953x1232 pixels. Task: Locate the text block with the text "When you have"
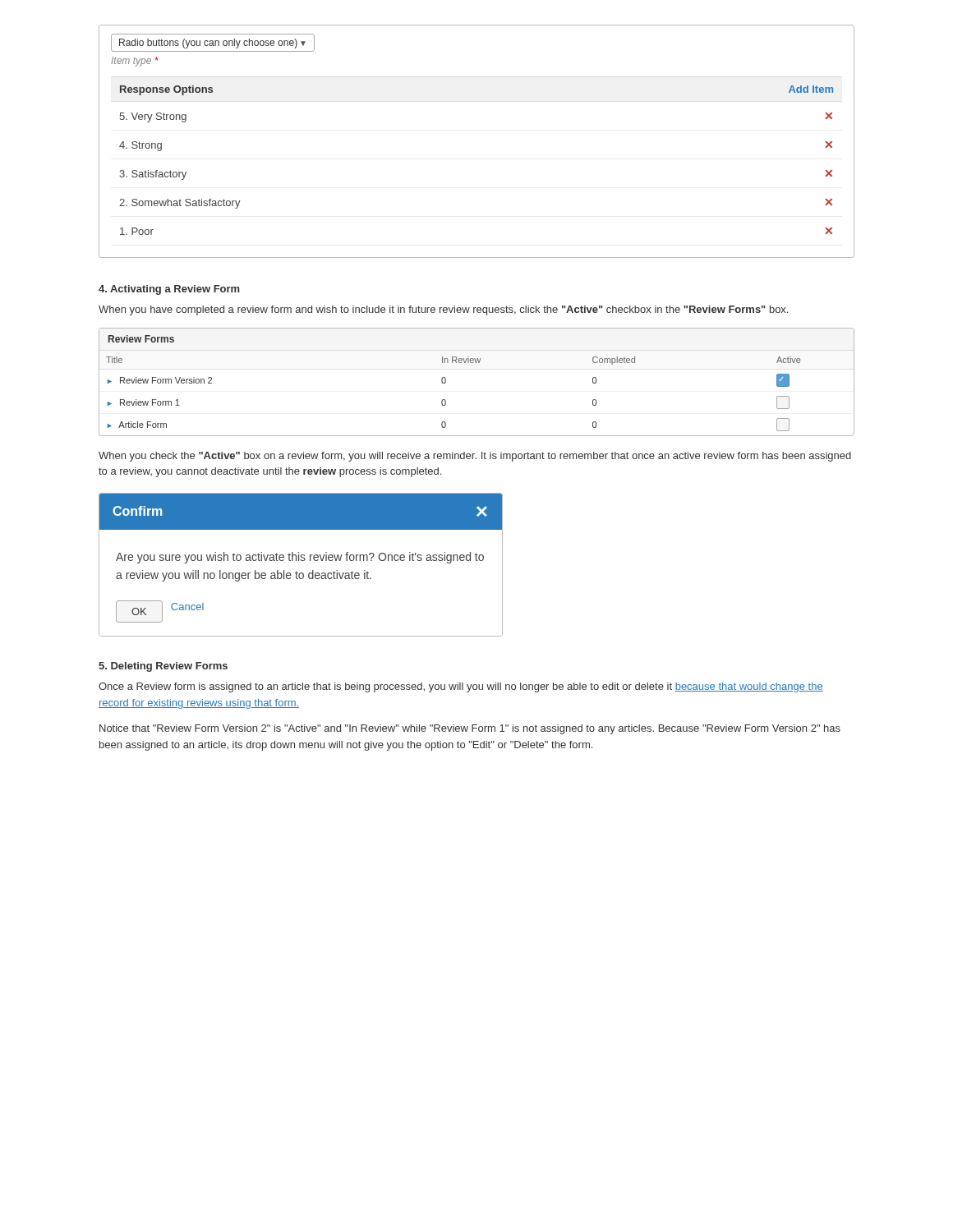[444, 309]
